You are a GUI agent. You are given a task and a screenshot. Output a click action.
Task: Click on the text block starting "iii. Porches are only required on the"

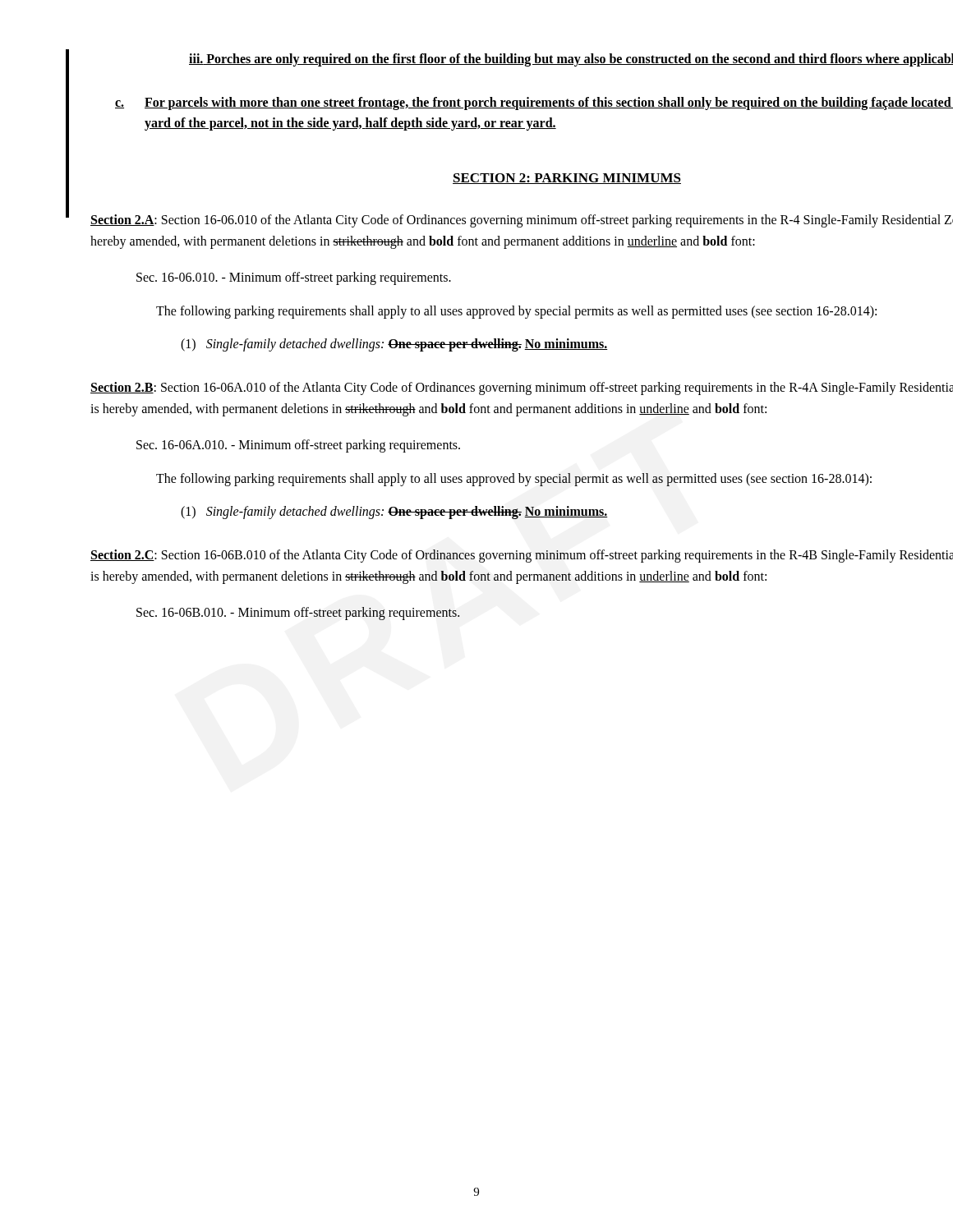[571, 59]
